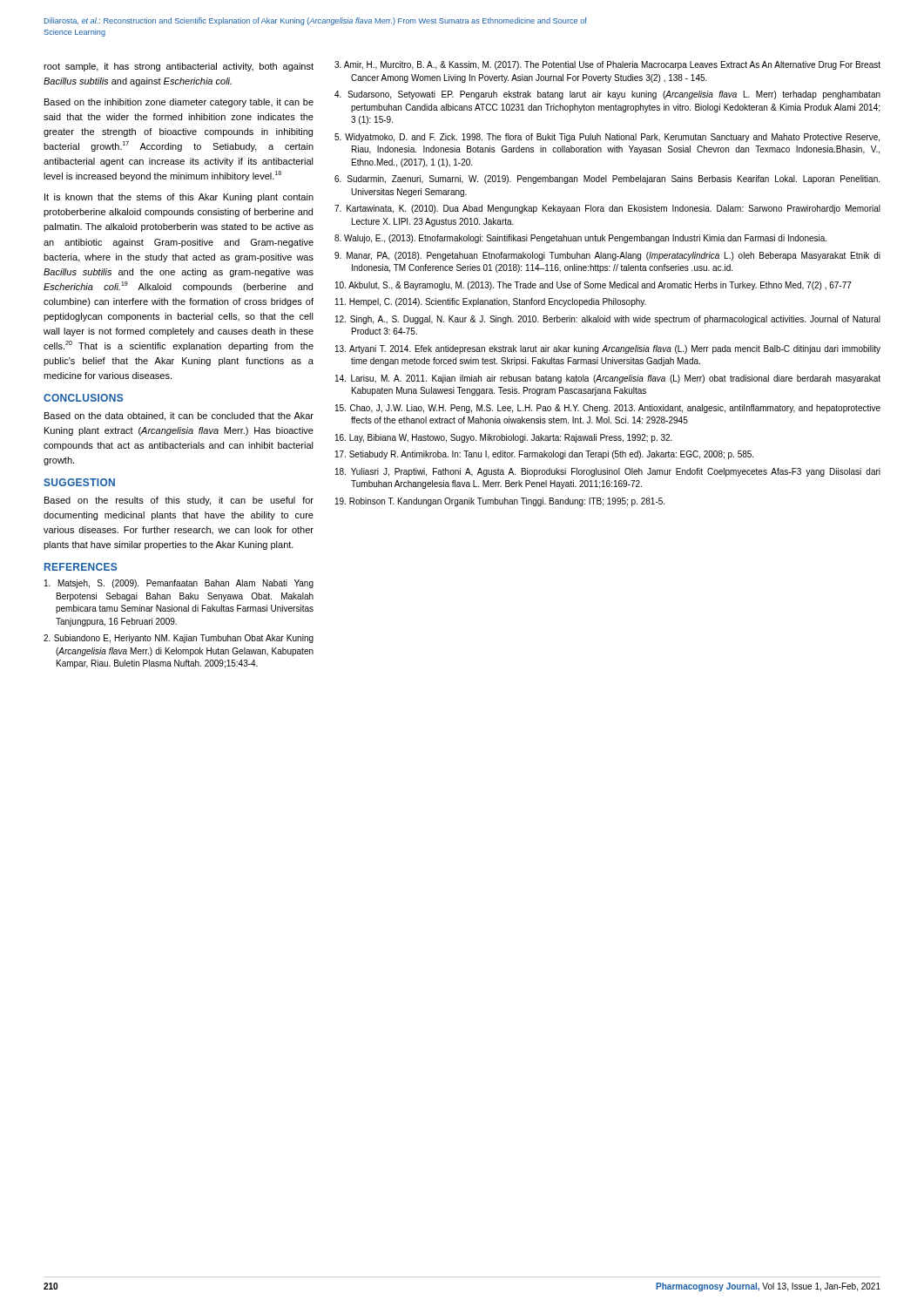This screenshot has width=924, height=1307.
Task: Find the text block containing "It is known that the stems"
Action: point(179,287)
